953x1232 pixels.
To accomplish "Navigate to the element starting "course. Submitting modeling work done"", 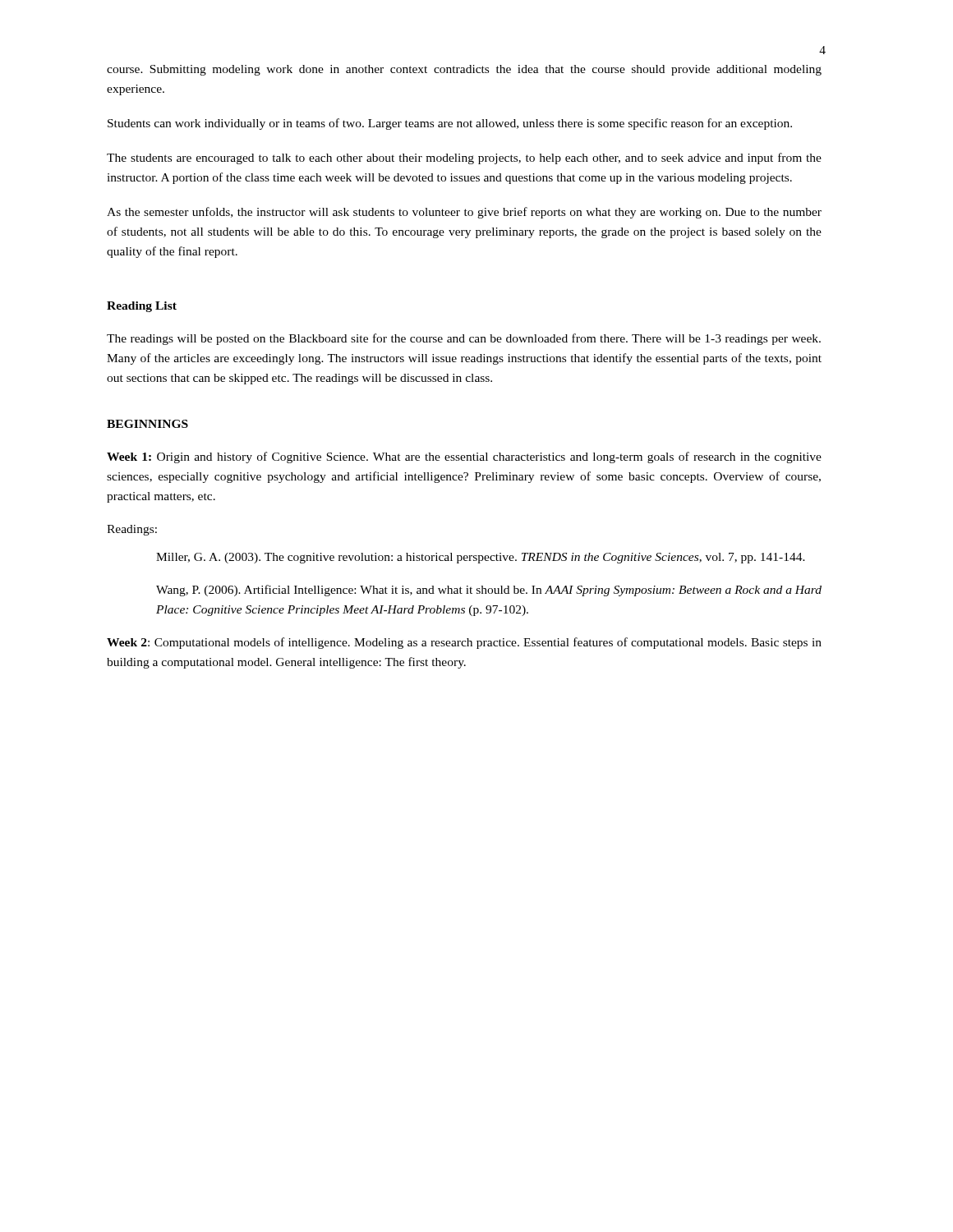I will click(x=464, y=78).
